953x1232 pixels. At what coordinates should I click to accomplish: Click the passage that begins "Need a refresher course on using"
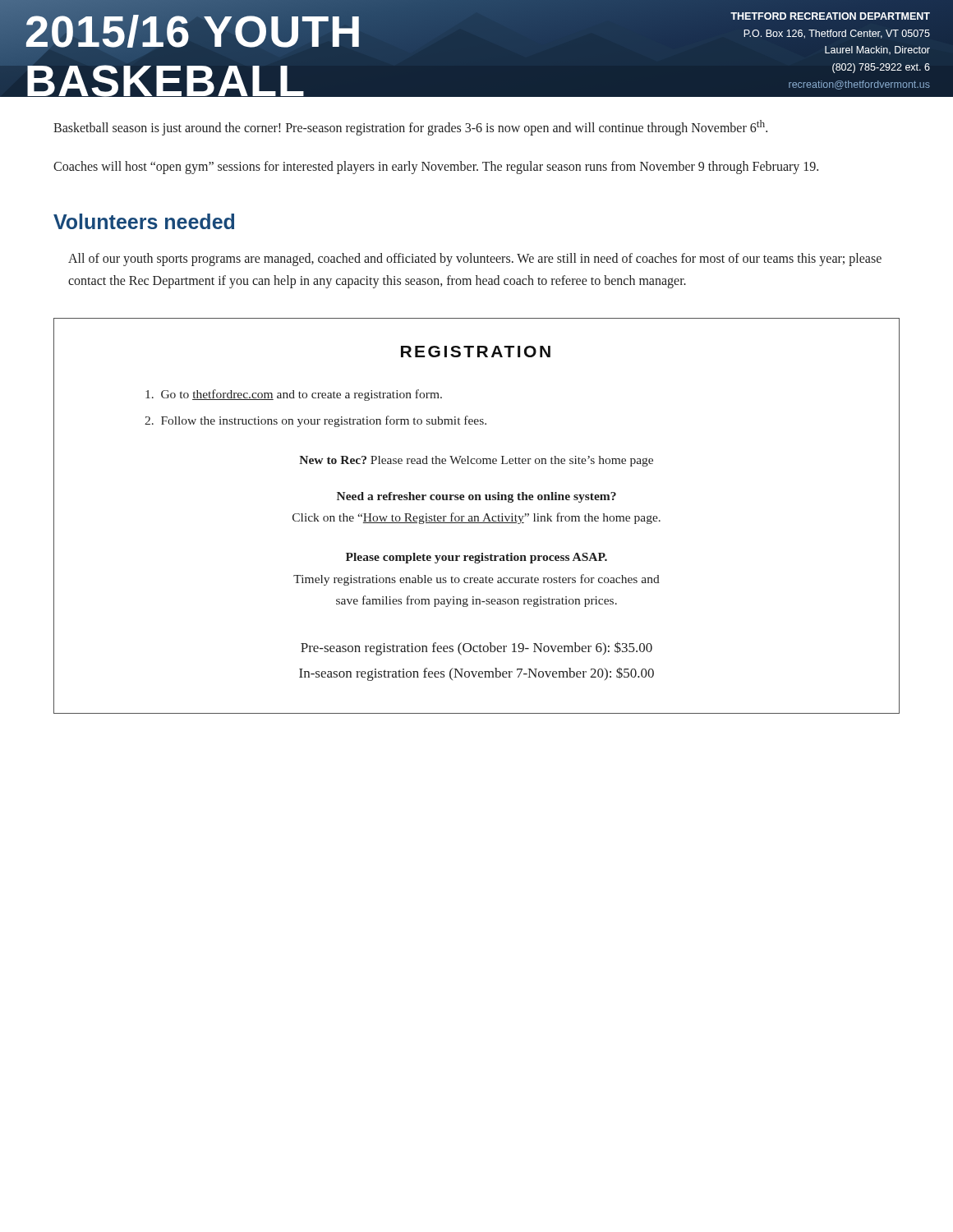pyautogui.click(x=476, y=506)
